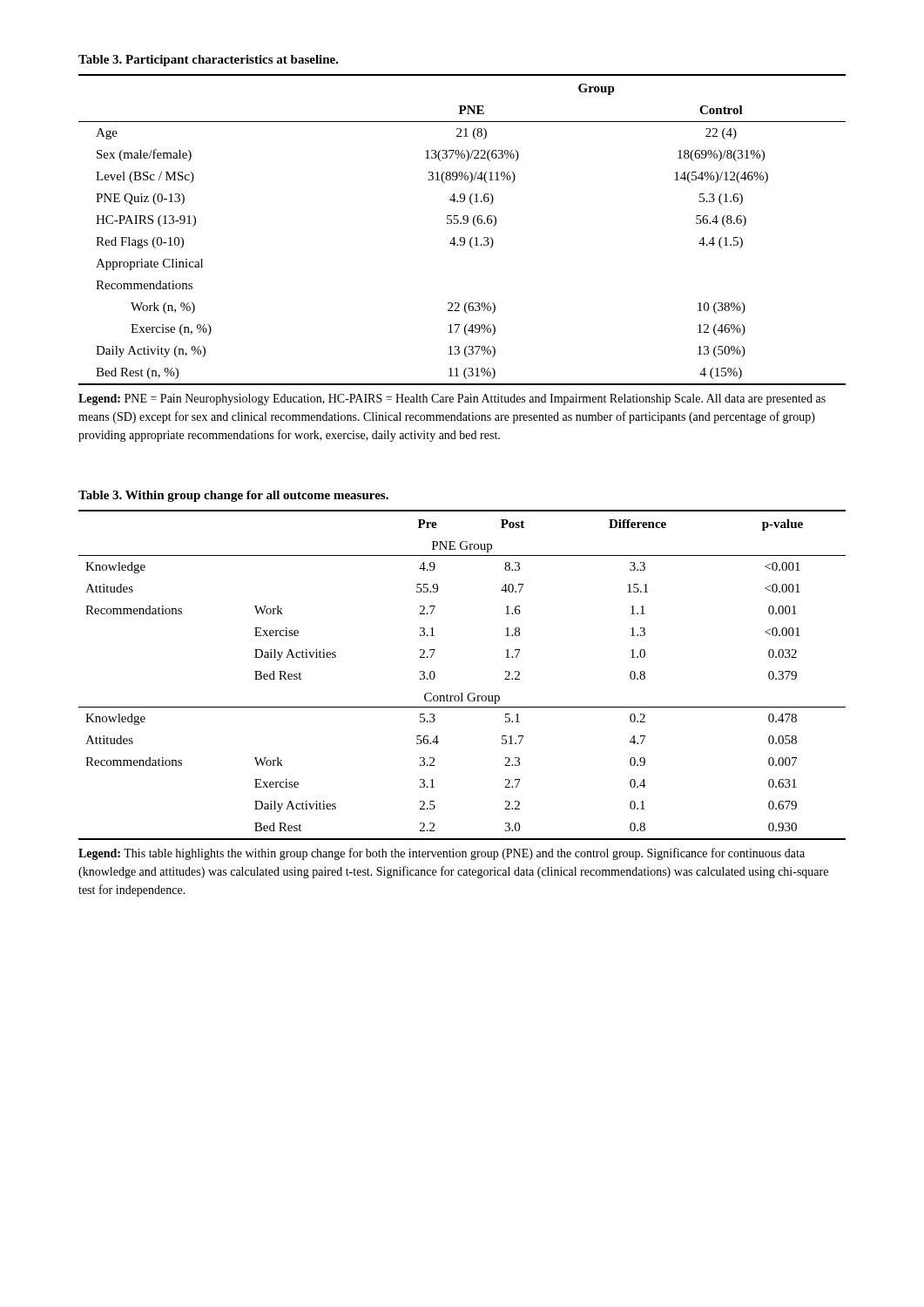The width and height of the screenshot is (924, 1307).
Task: Where is the caption that starts "Table 3. Within group change"?
Action: [234, 495]
